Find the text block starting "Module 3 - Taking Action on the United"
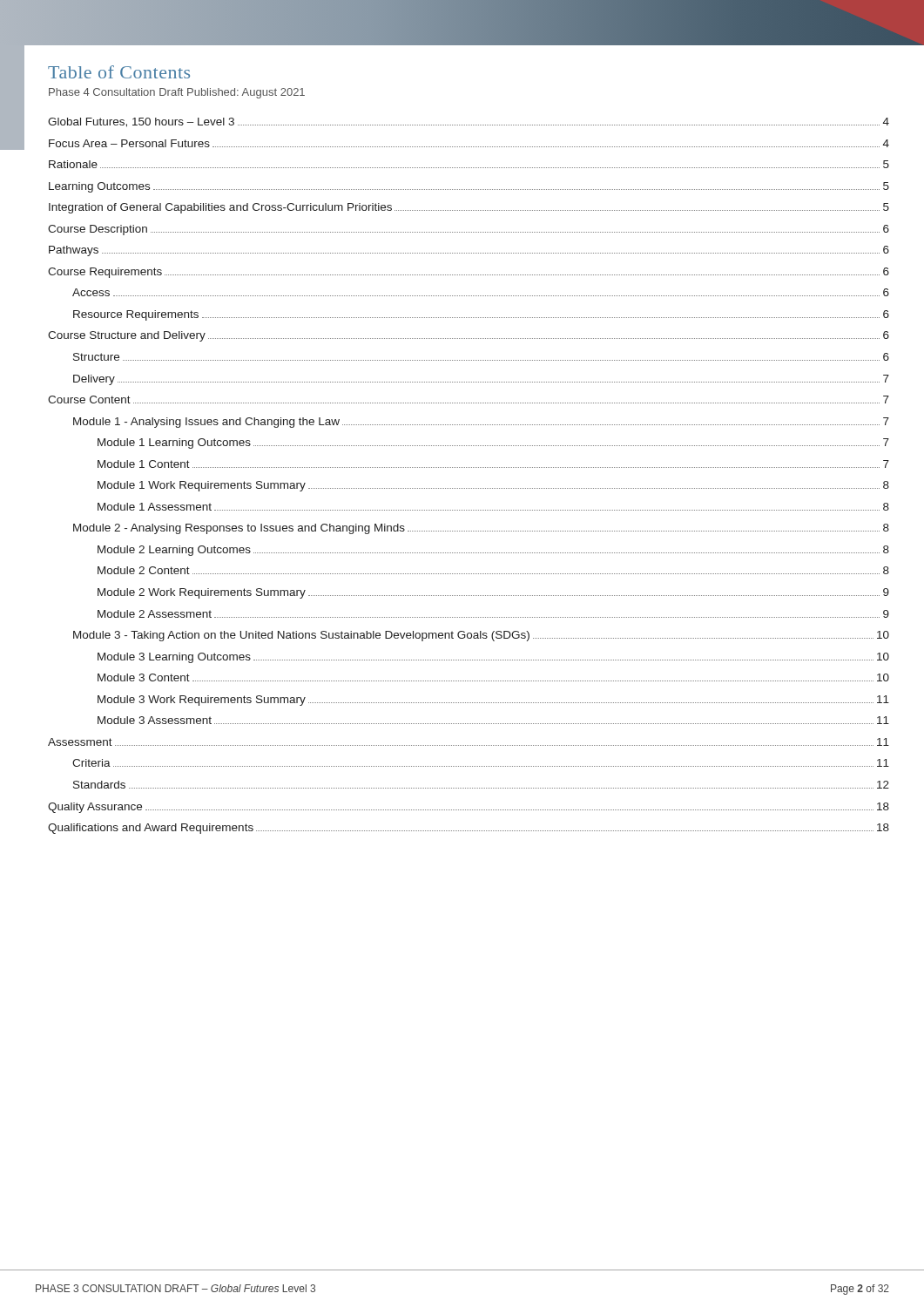Viewport: 924px width, 1307px height. [481, 635]
